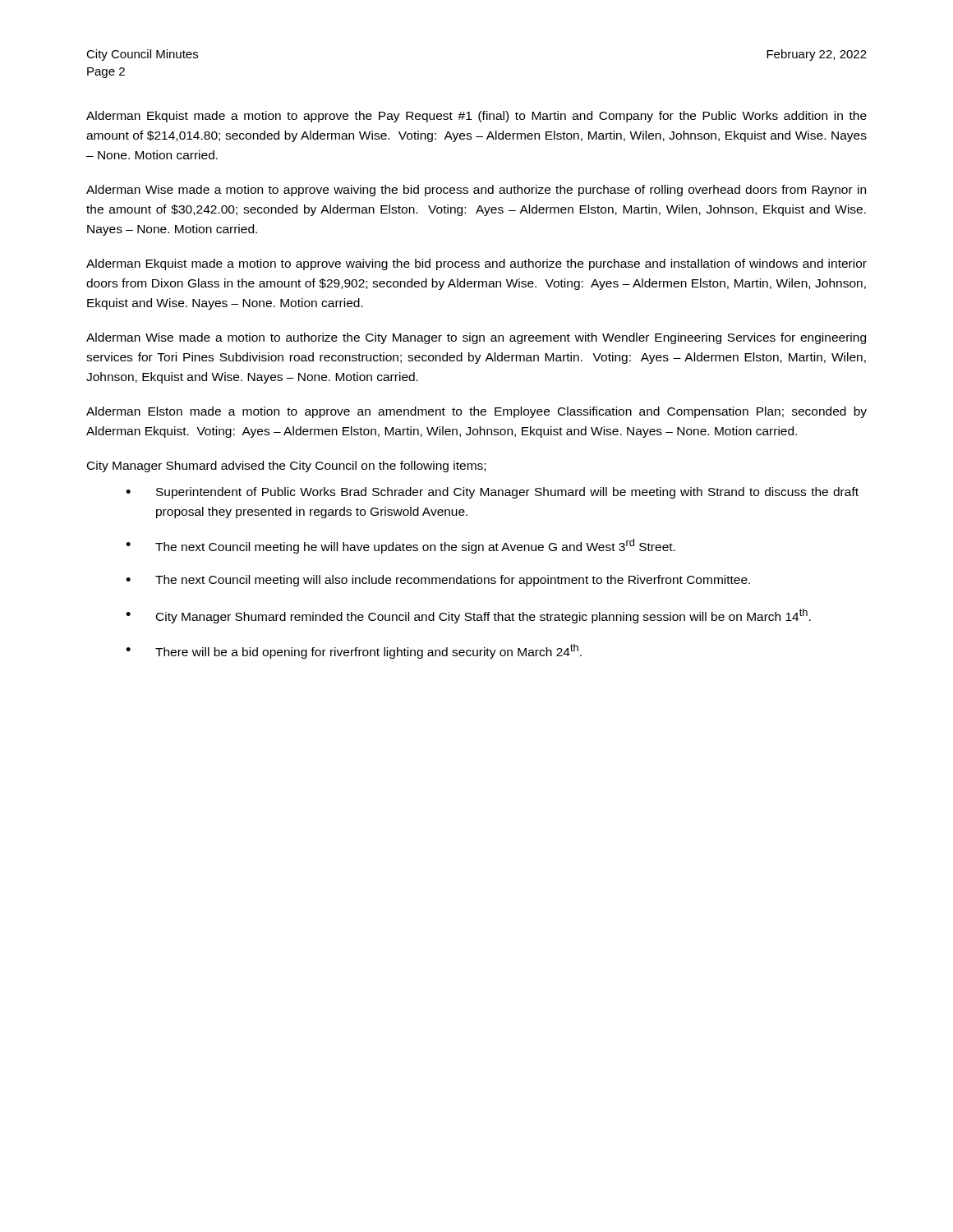953x1232 pixels.
Task: Locate the block of text that opens with "• The next Council meeting he will"
Action: [x=496, y=546]
